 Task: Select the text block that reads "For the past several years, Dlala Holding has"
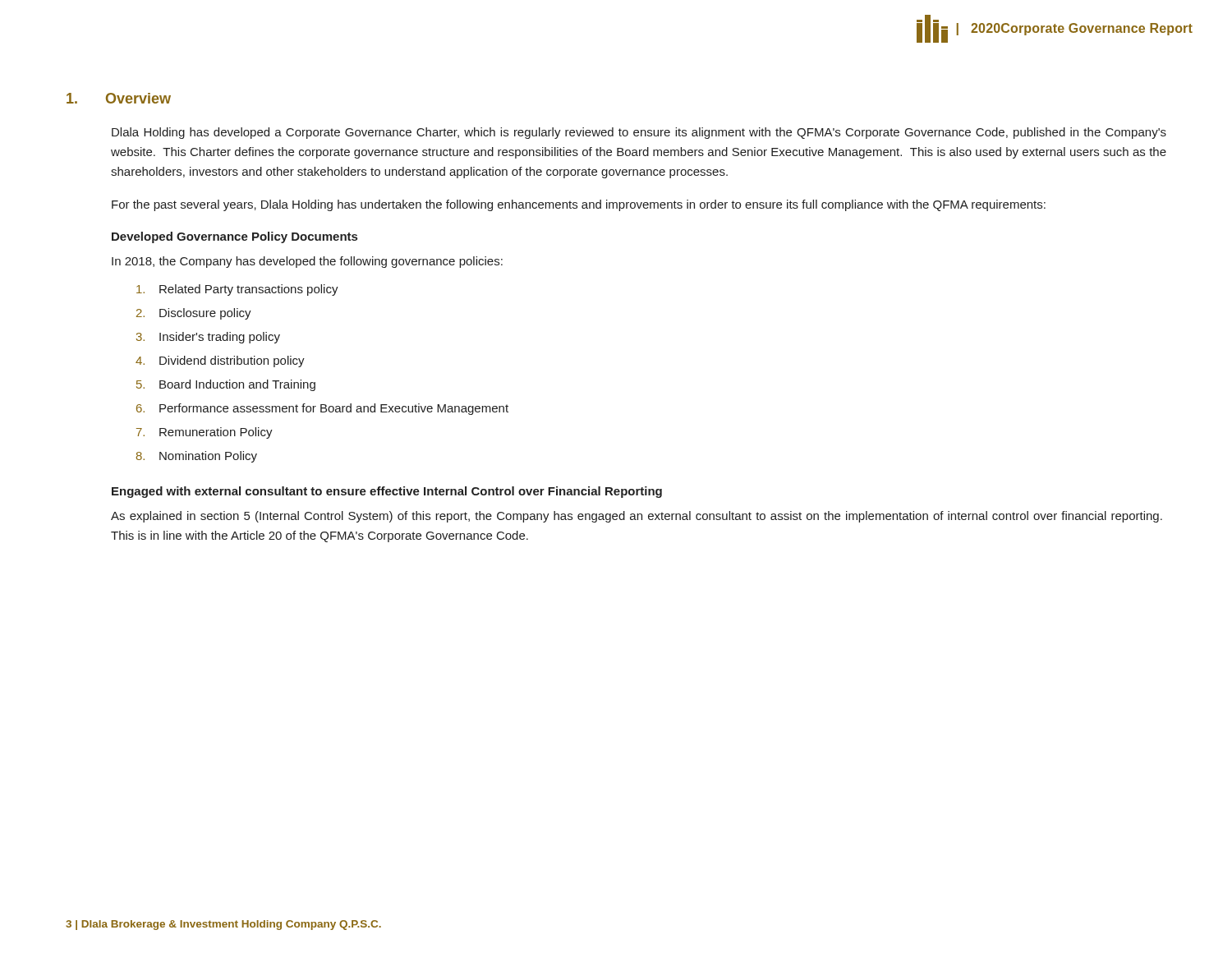579,204
